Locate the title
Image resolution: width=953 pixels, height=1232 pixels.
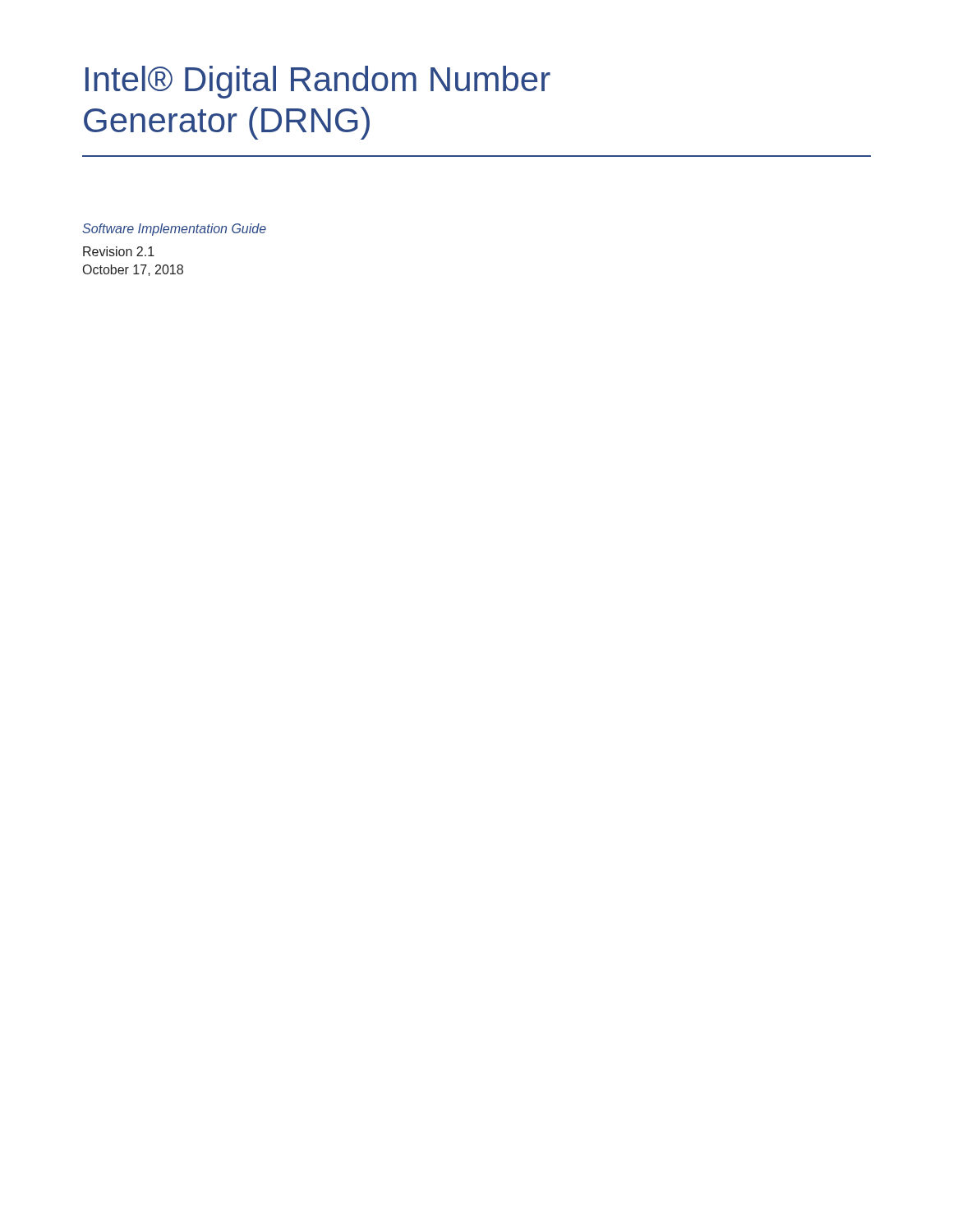point(476,108)
